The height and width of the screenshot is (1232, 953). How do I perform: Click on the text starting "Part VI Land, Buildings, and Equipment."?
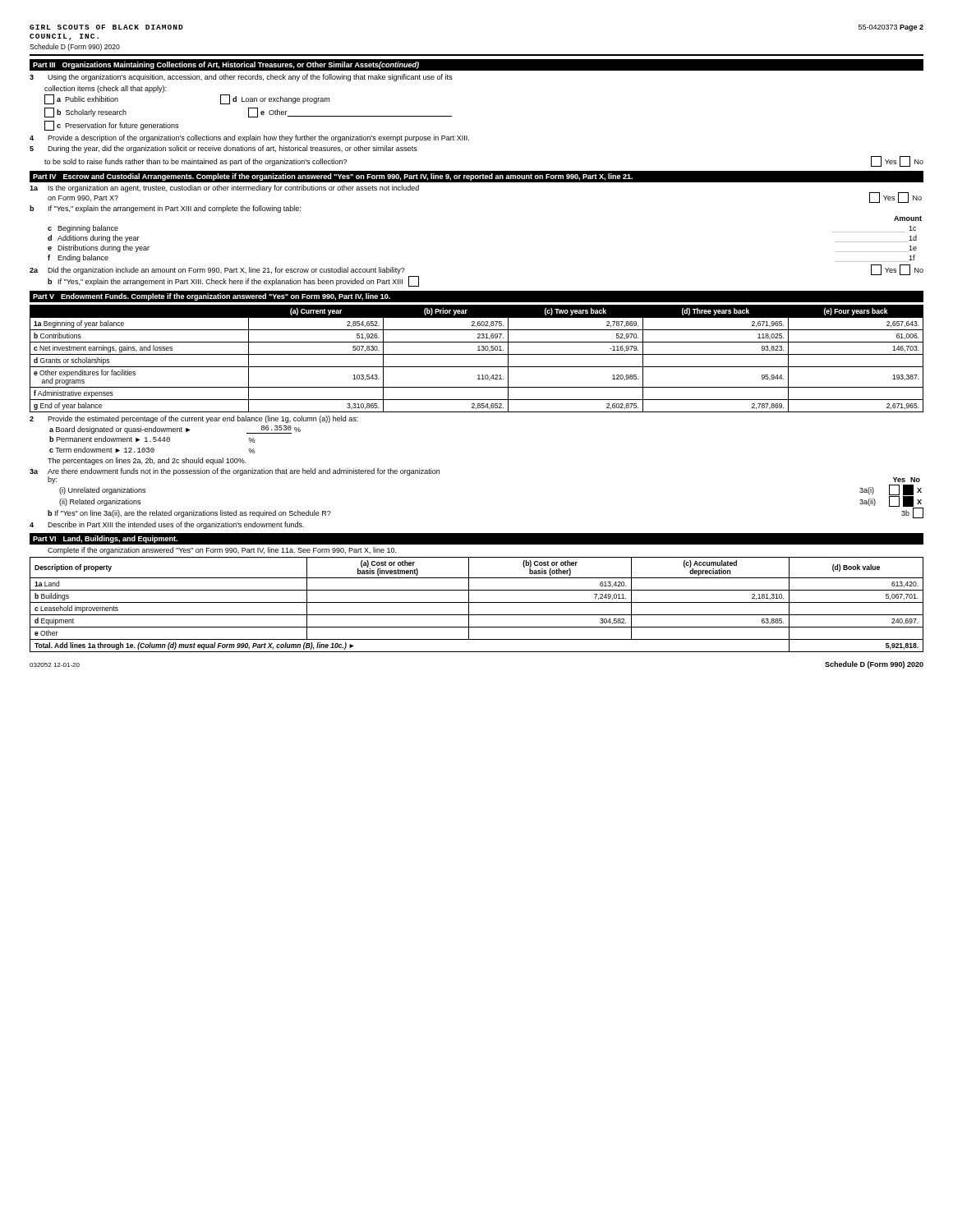(x=476, y=539)
